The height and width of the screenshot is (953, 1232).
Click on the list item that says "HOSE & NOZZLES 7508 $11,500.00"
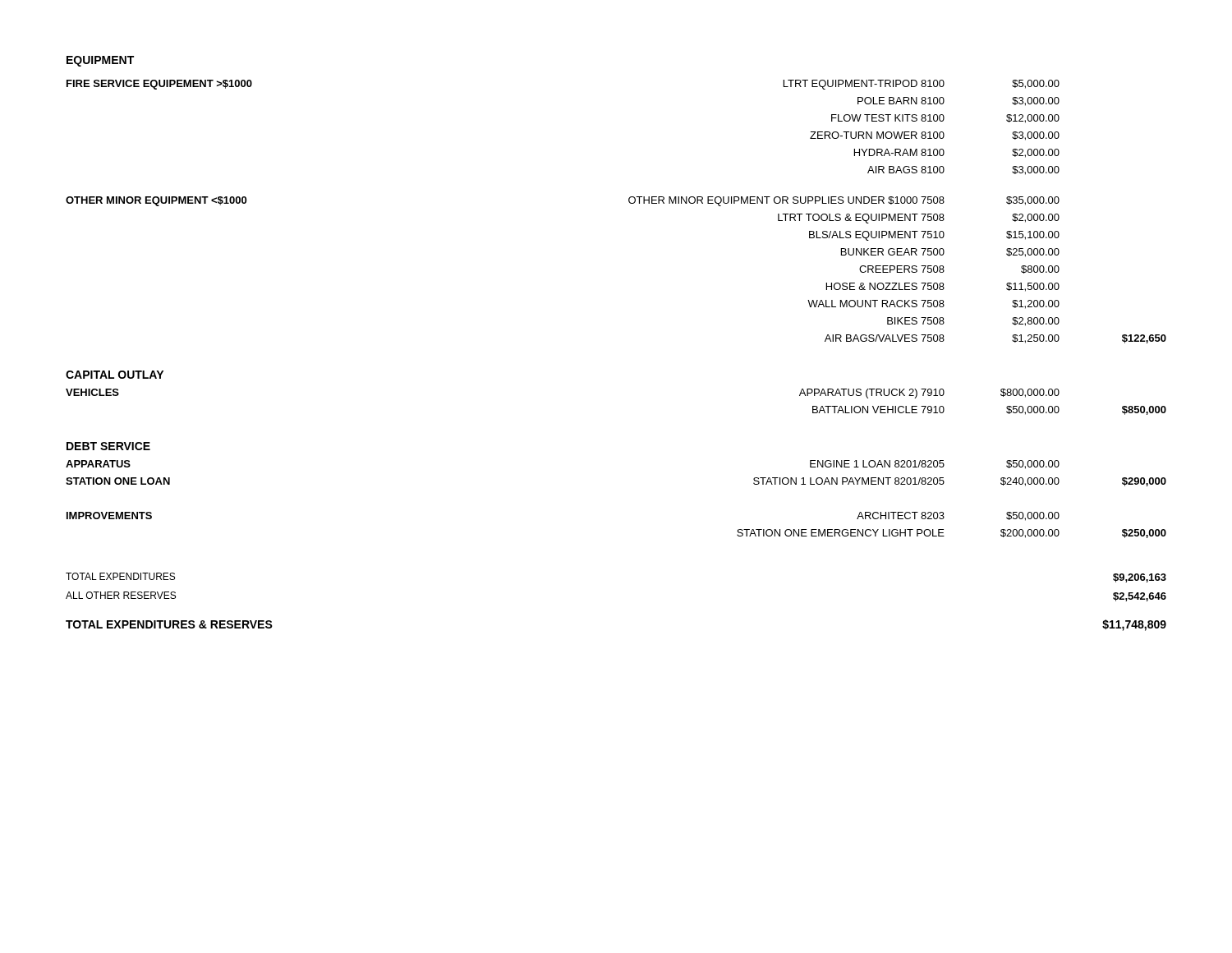click(x=951, y=286)
